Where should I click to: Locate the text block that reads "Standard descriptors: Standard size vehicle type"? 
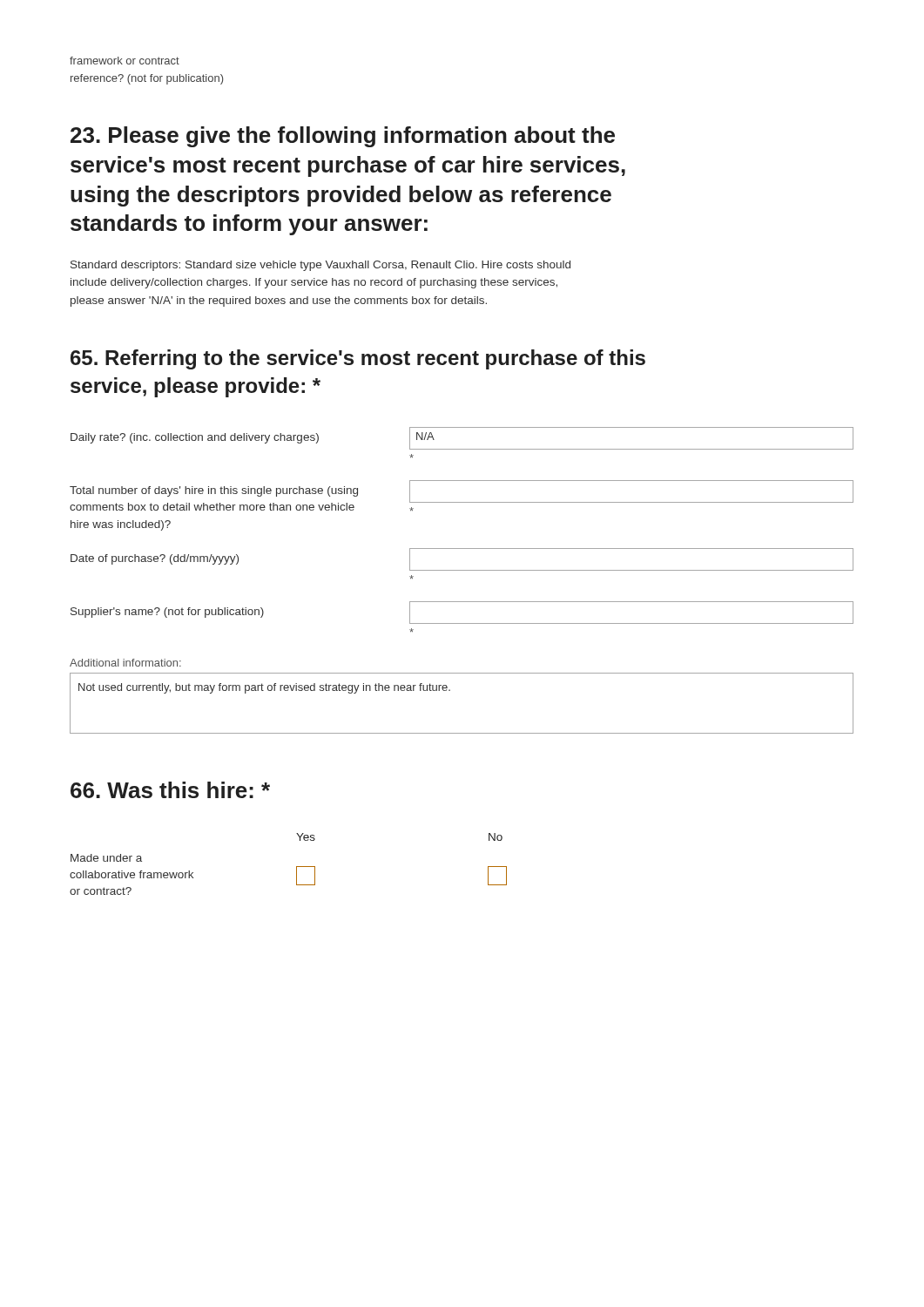tap(320, 282)
